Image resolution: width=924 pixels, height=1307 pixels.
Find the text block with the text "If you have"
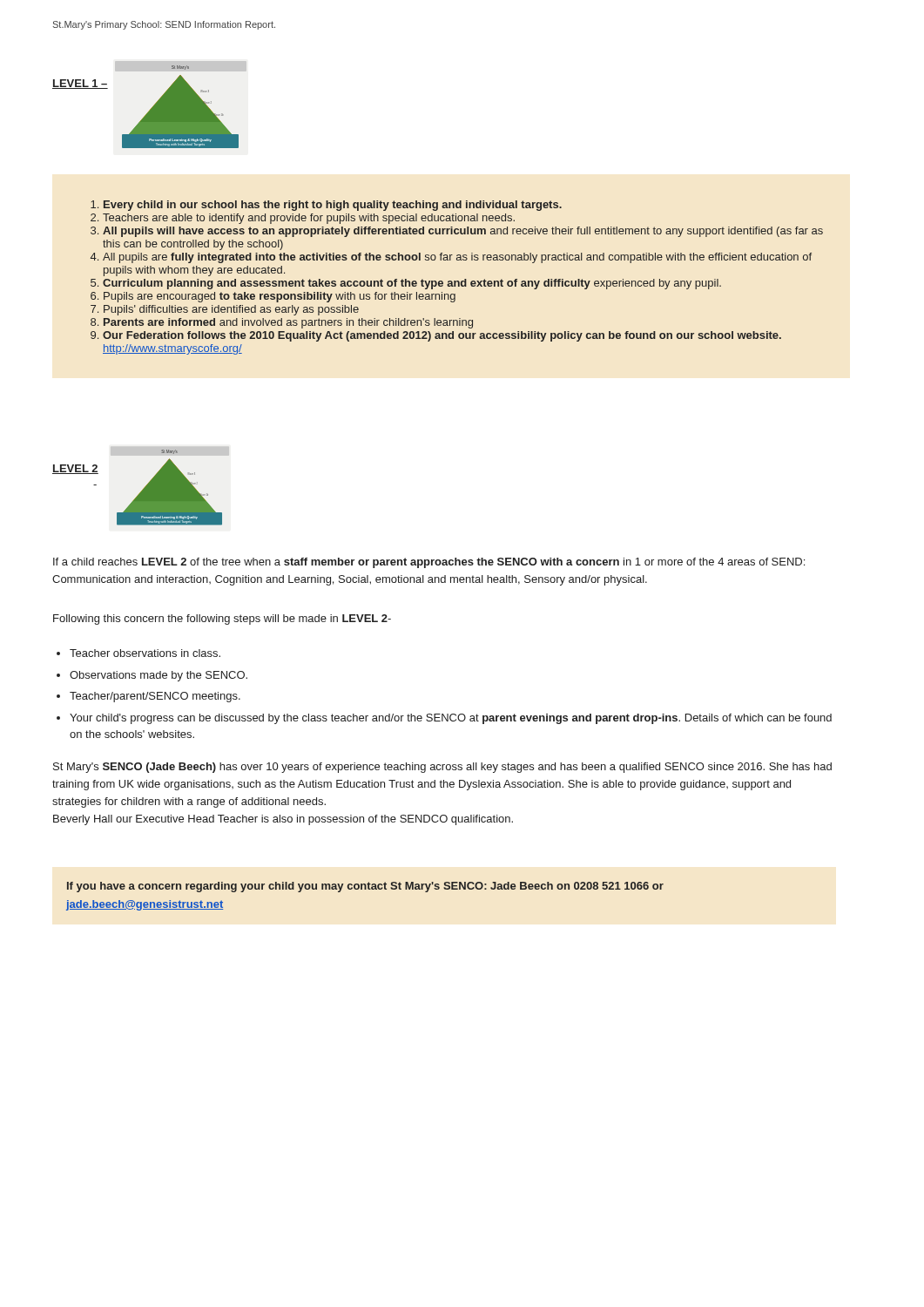coord(365,895)
